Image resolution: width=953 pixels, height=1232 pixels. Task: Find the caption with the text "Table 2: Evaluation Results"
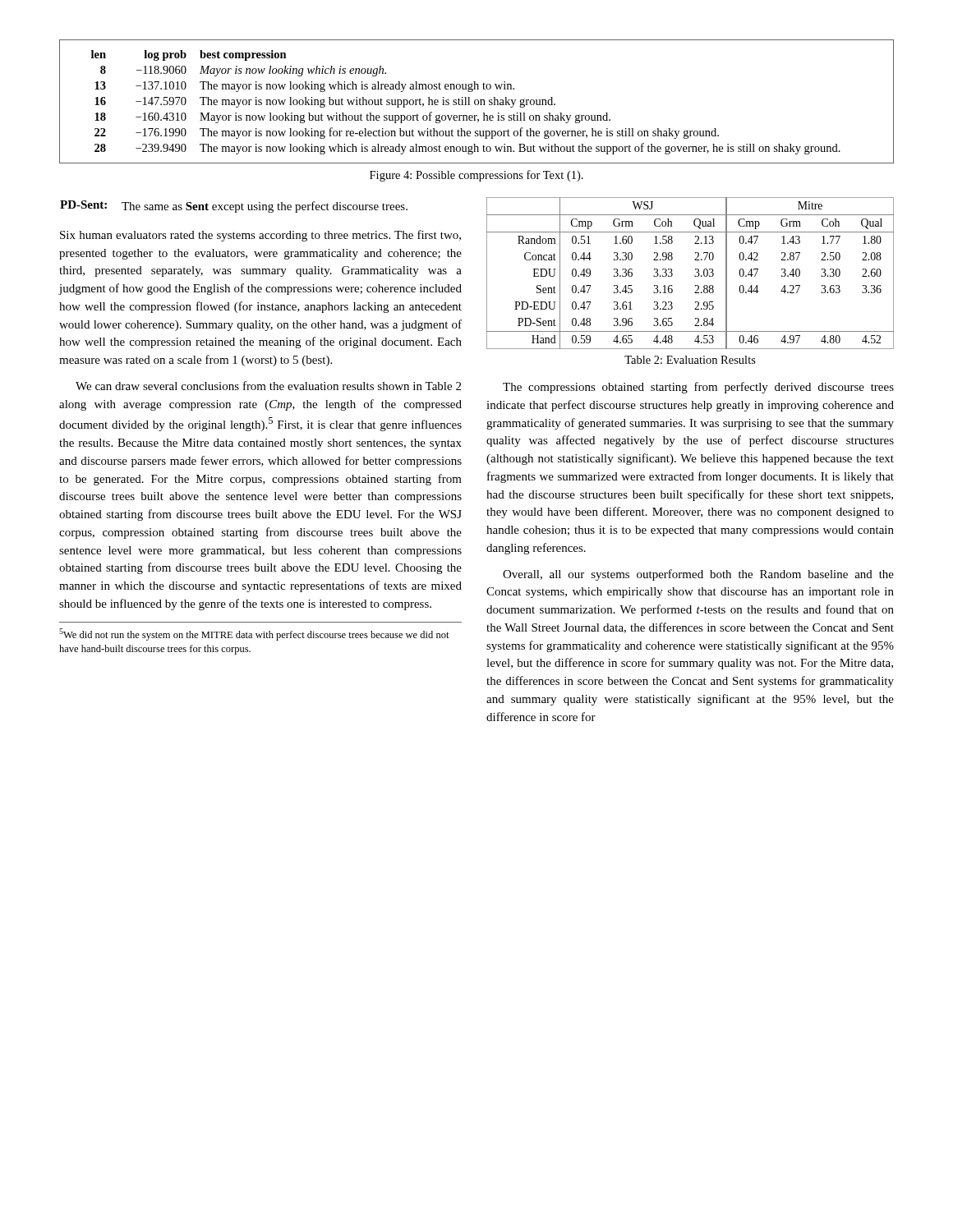click(x=690, y=360)
